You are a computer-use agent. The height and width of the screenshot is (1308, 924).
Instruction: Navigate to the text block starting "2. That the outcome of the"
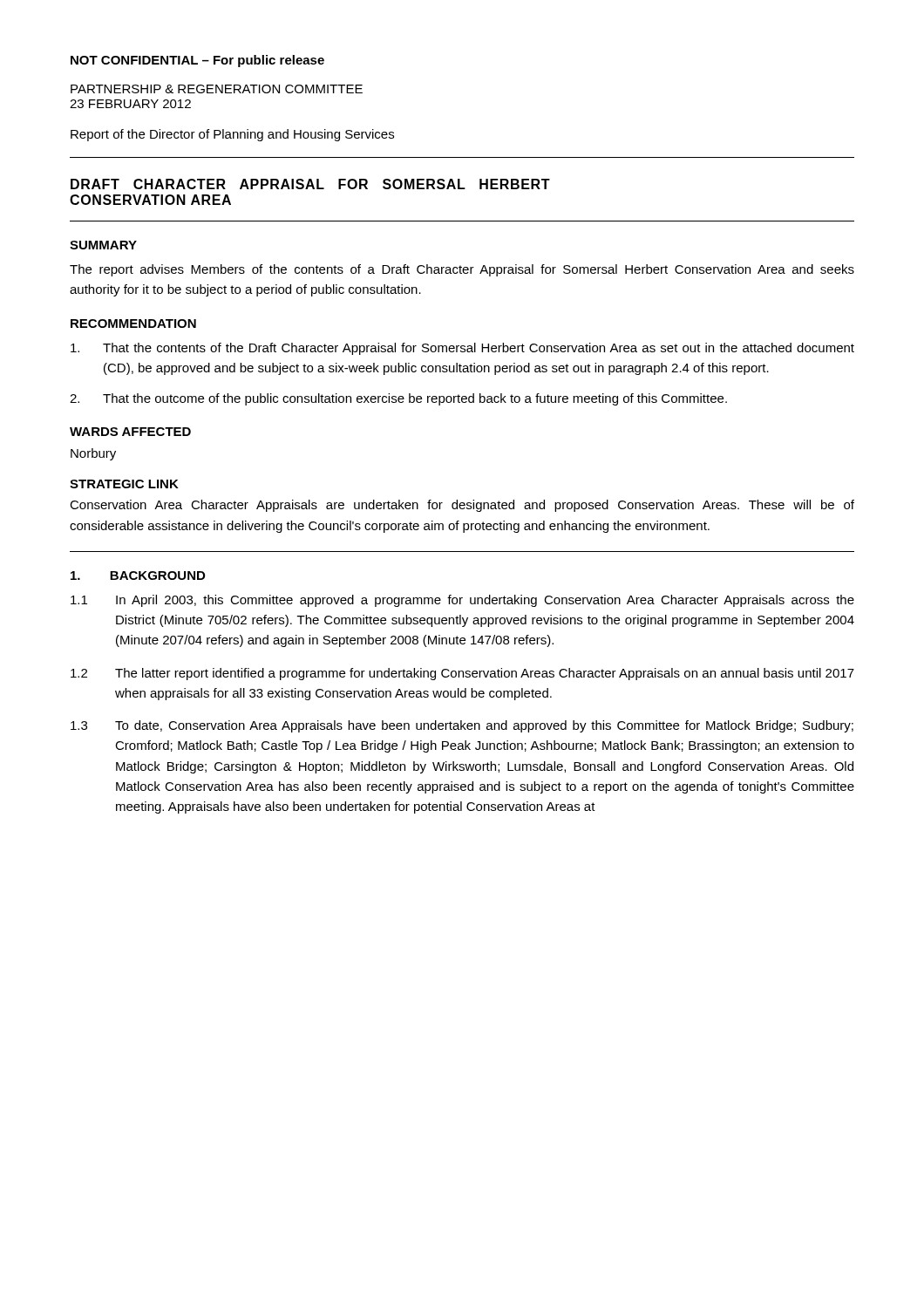click(462, 398)
